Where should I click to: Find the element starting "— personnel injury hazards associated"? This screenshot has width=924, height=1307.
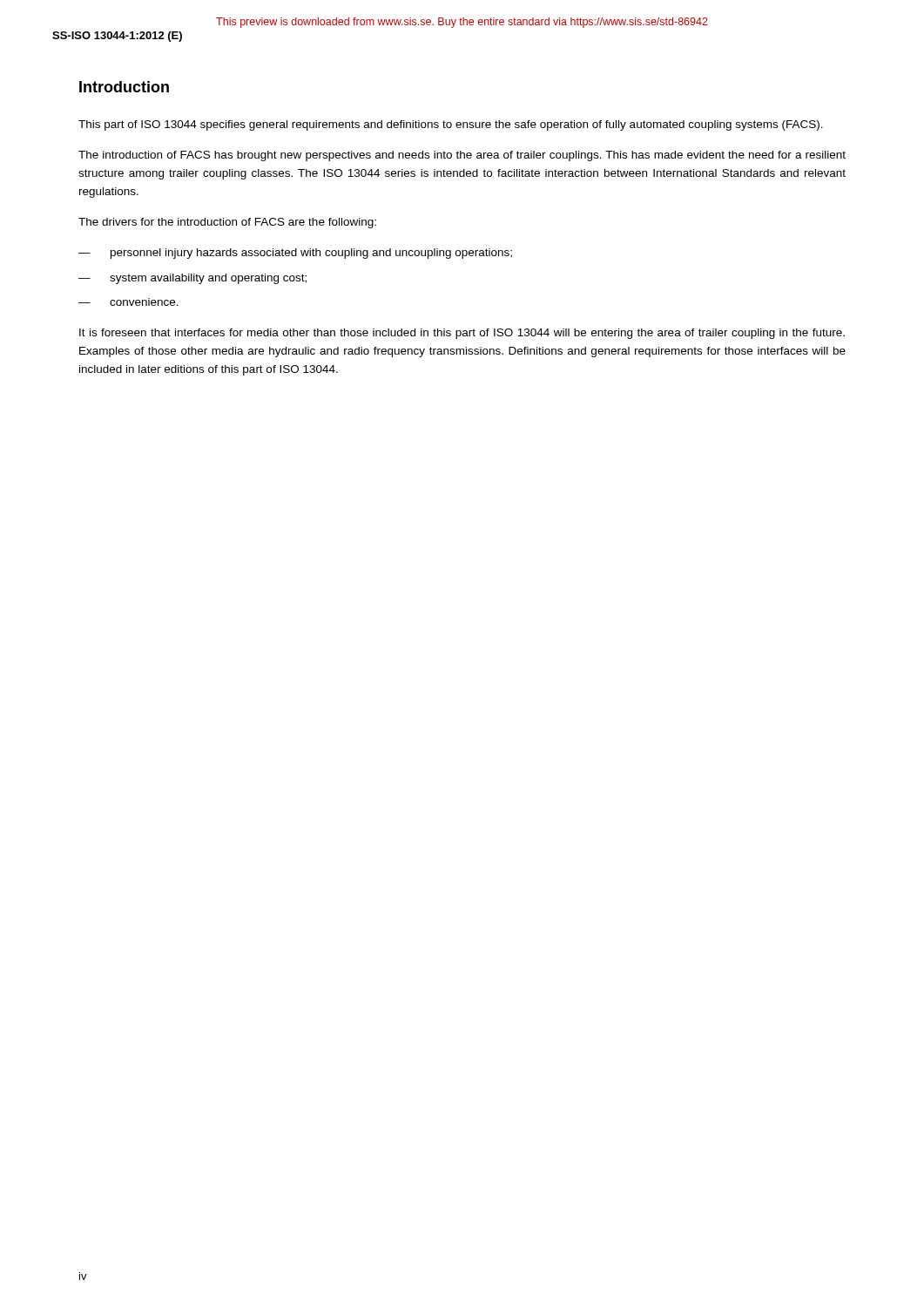[x=462, y=253]
